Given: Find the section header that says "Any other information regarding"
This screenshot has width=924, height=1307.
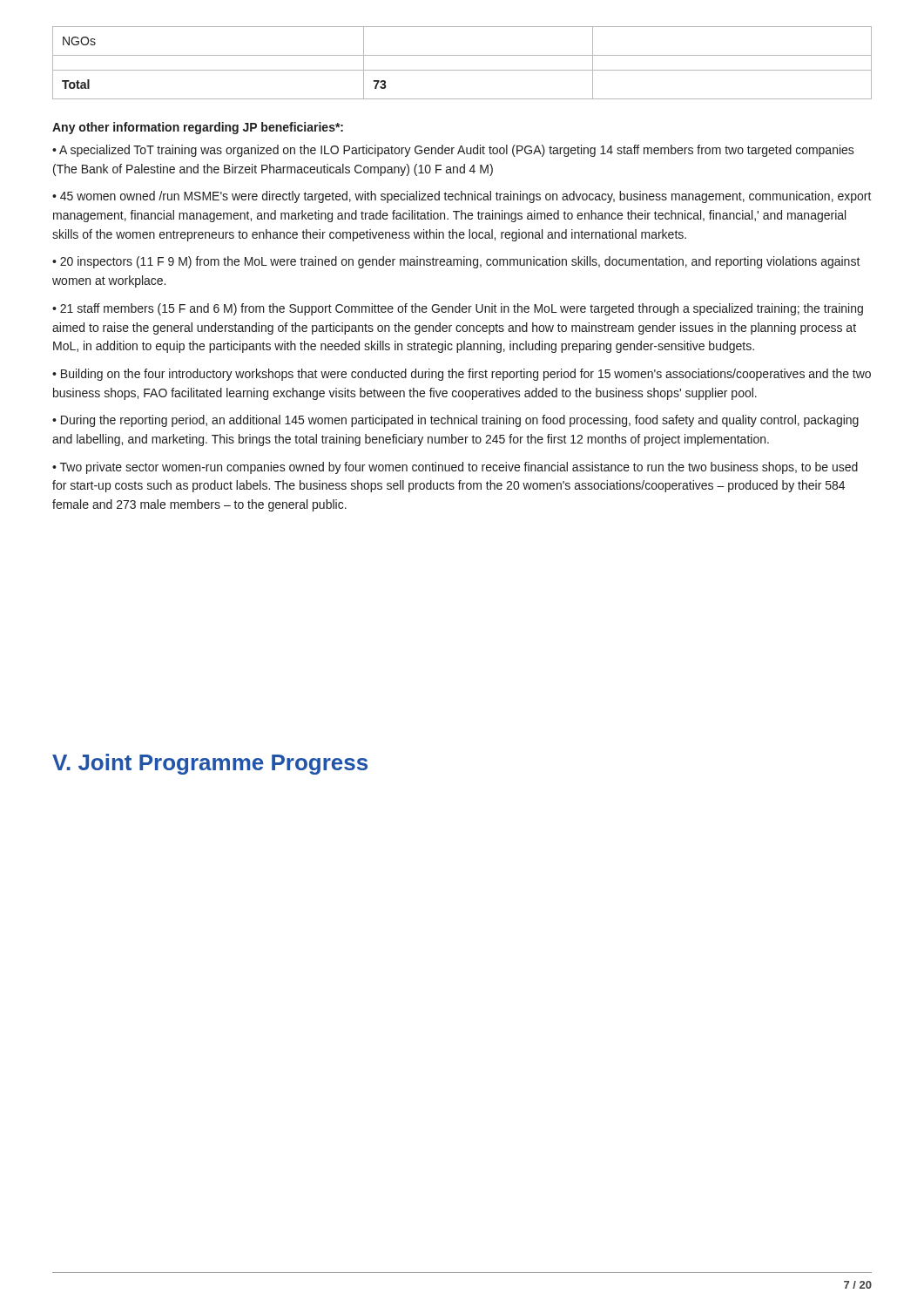Looking at the screenshot, I should pos(198,127).
